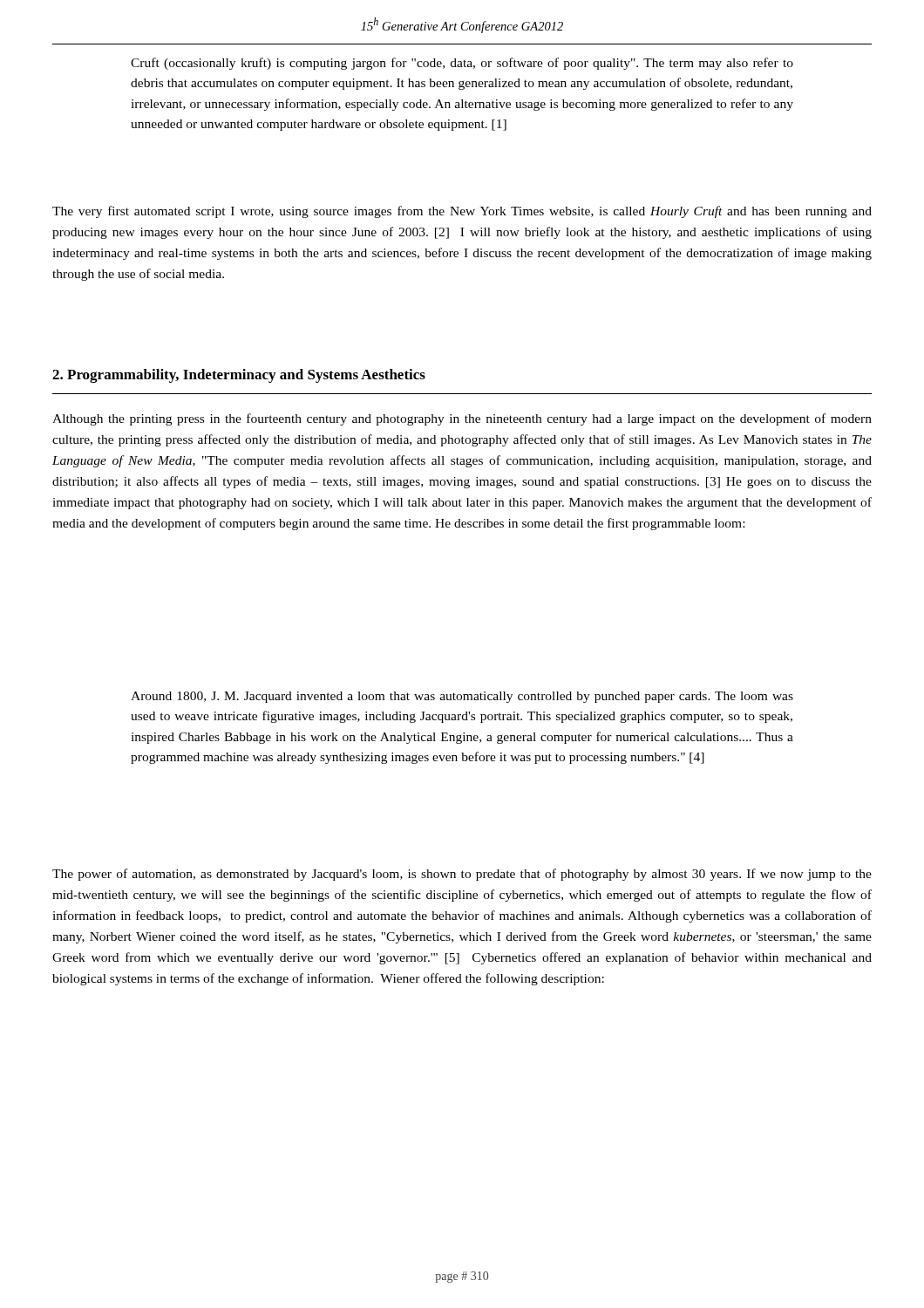Locate the block of text that opens with "Although the printing press in the fourteenth century"

point(462,470)
